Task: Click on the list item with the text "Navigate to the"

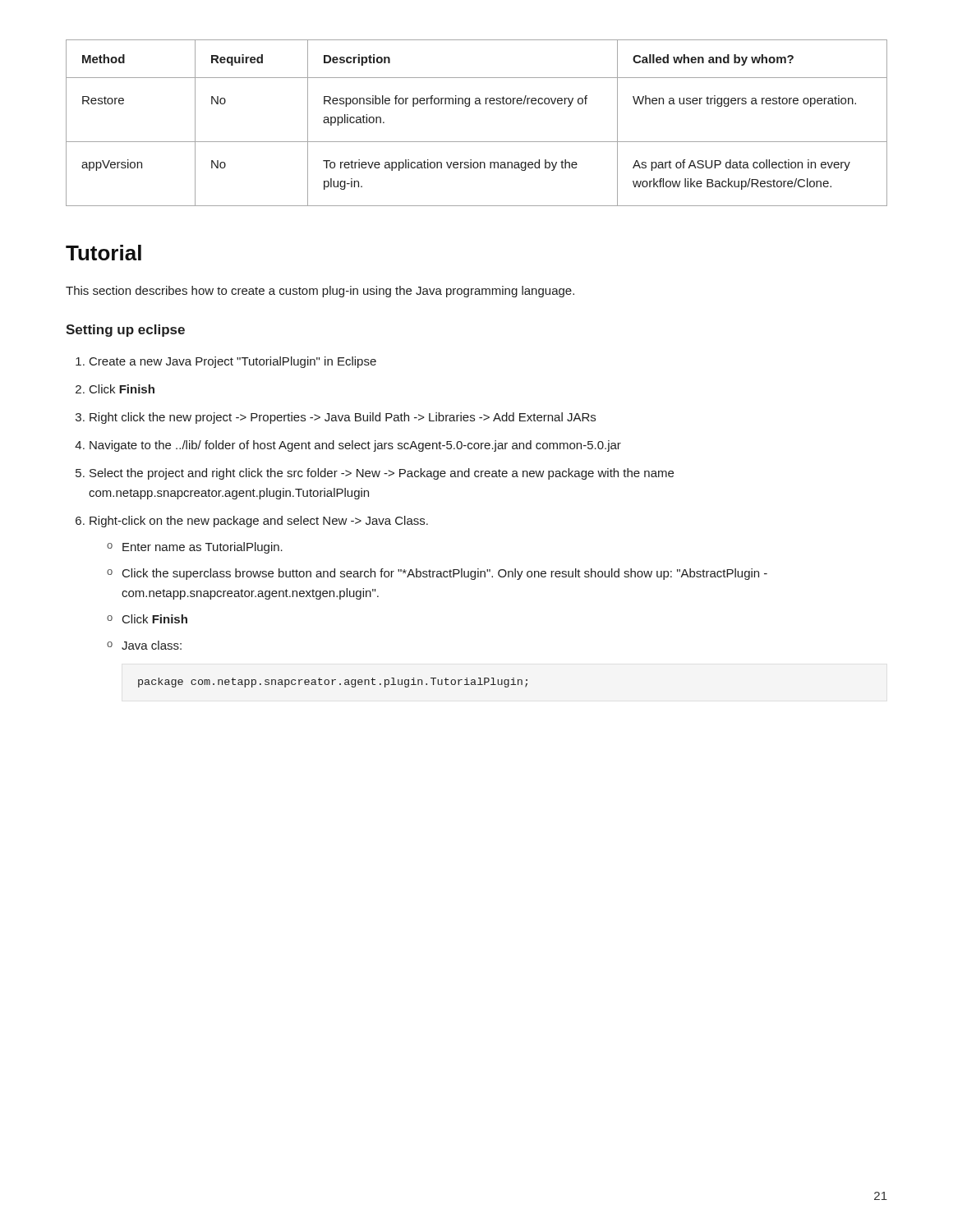Action: [355, 445]
